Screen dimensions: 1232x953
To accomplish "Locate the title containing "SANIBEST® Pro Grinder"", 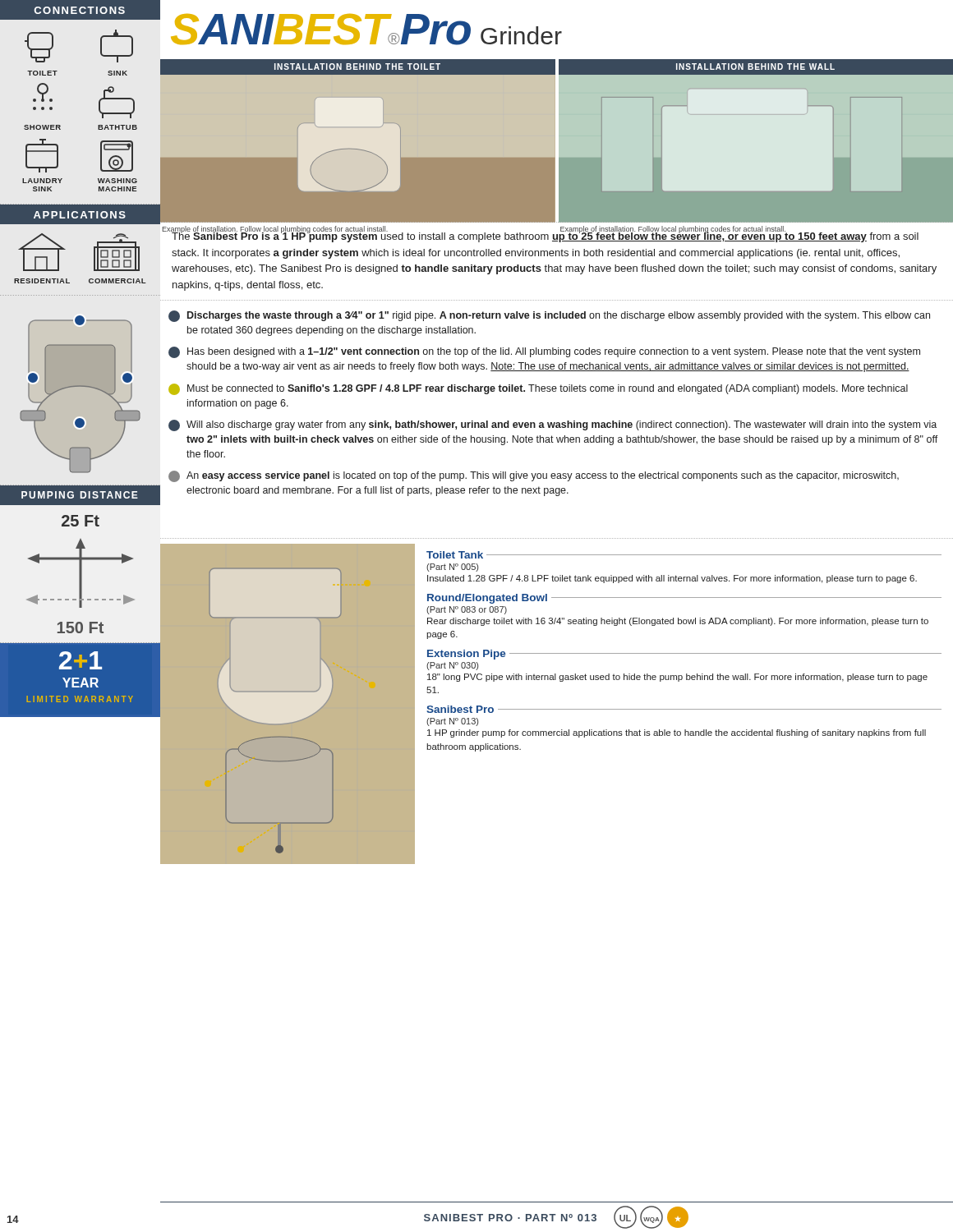I will click(366, 29).
